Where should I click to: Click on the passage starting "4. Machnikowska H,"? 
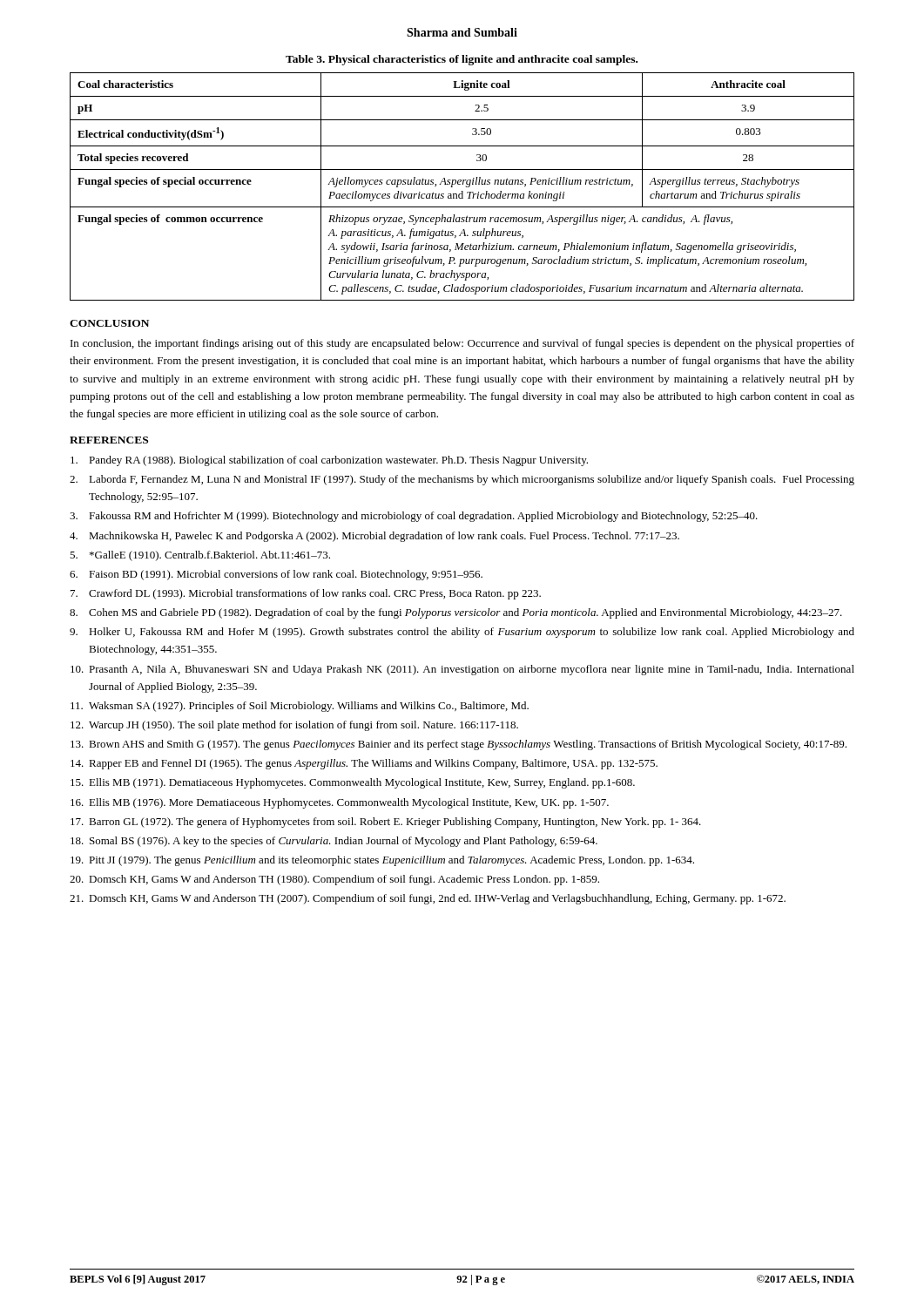462,536
